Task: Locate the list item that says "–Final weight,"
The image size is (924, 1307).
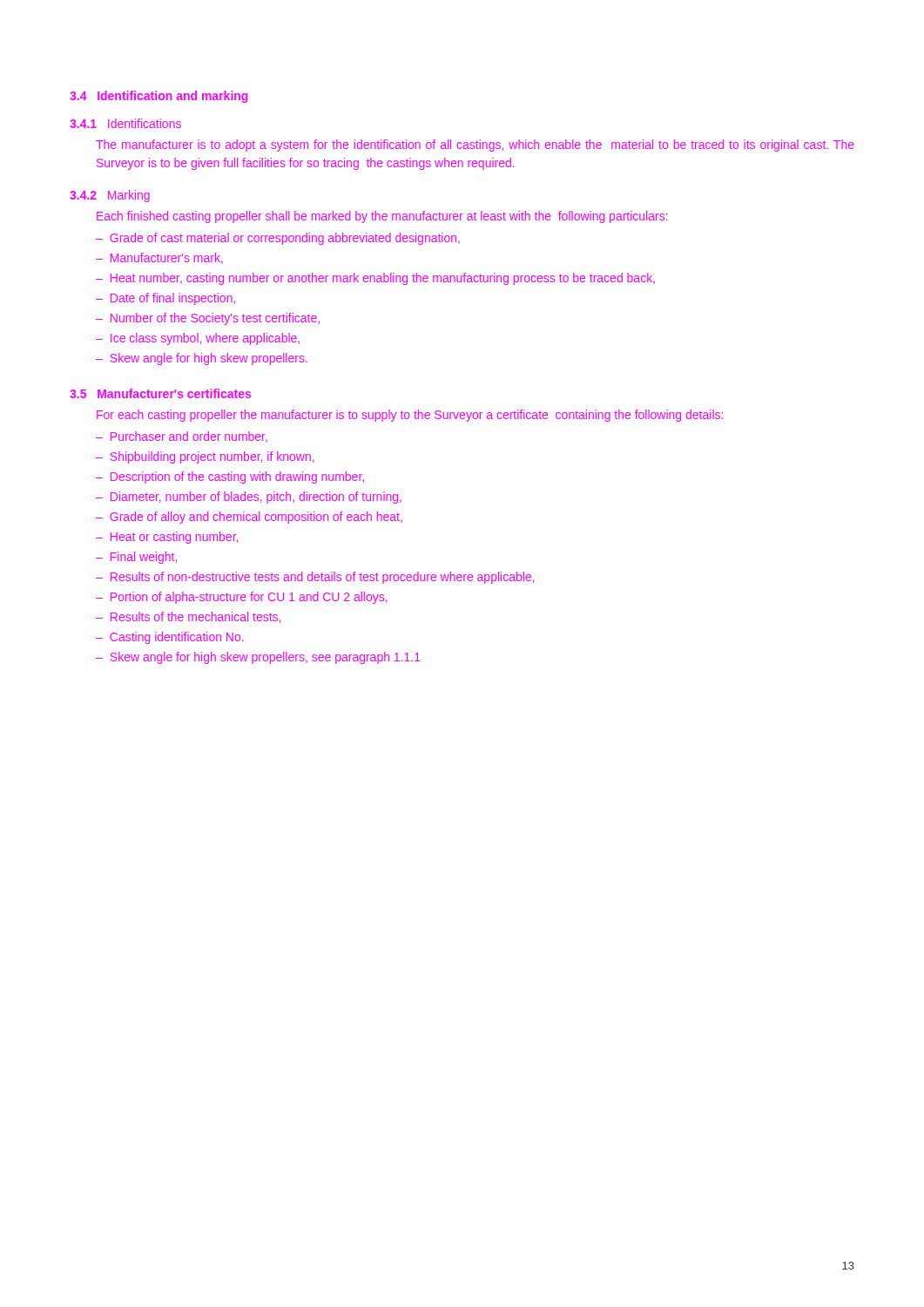Action: (x=137, y=557)
